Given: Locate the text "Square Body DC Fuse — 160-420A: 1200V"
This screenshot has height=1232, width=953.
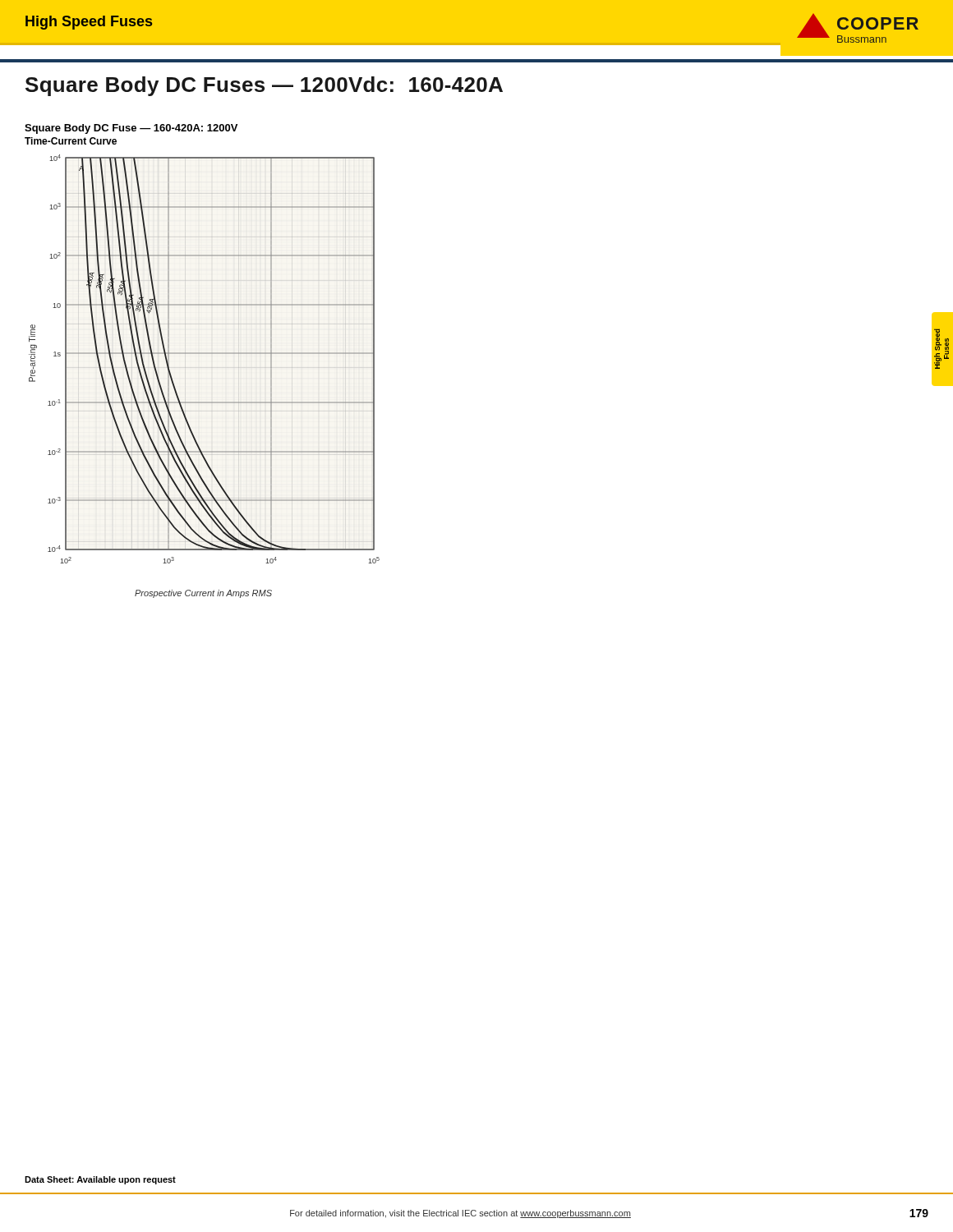Looking at the screenshot, I should pos(131,128).
